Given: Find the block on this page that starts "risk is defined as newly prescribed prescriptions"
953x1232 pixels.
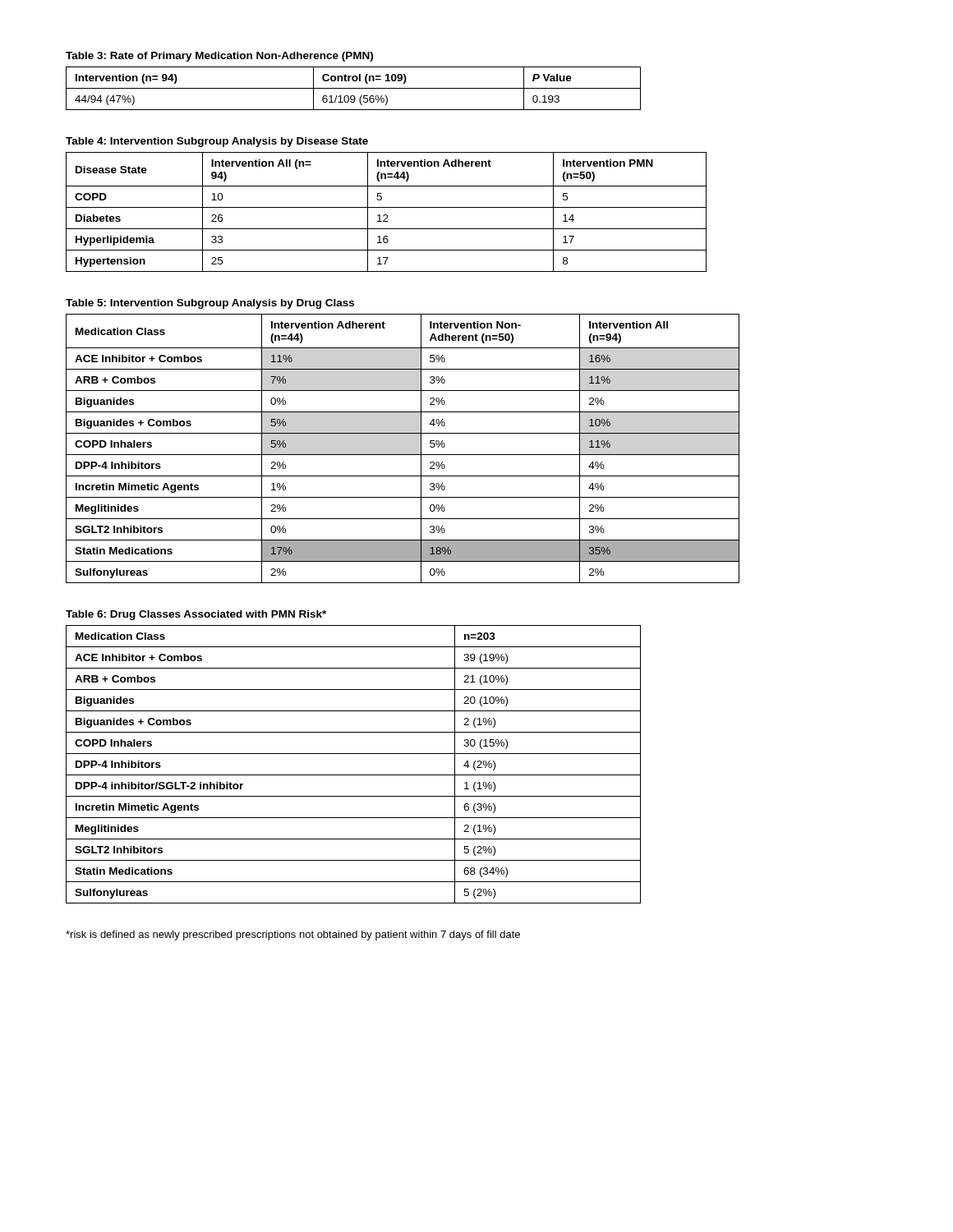Looking at the screenshot, I should pos(293,934).
